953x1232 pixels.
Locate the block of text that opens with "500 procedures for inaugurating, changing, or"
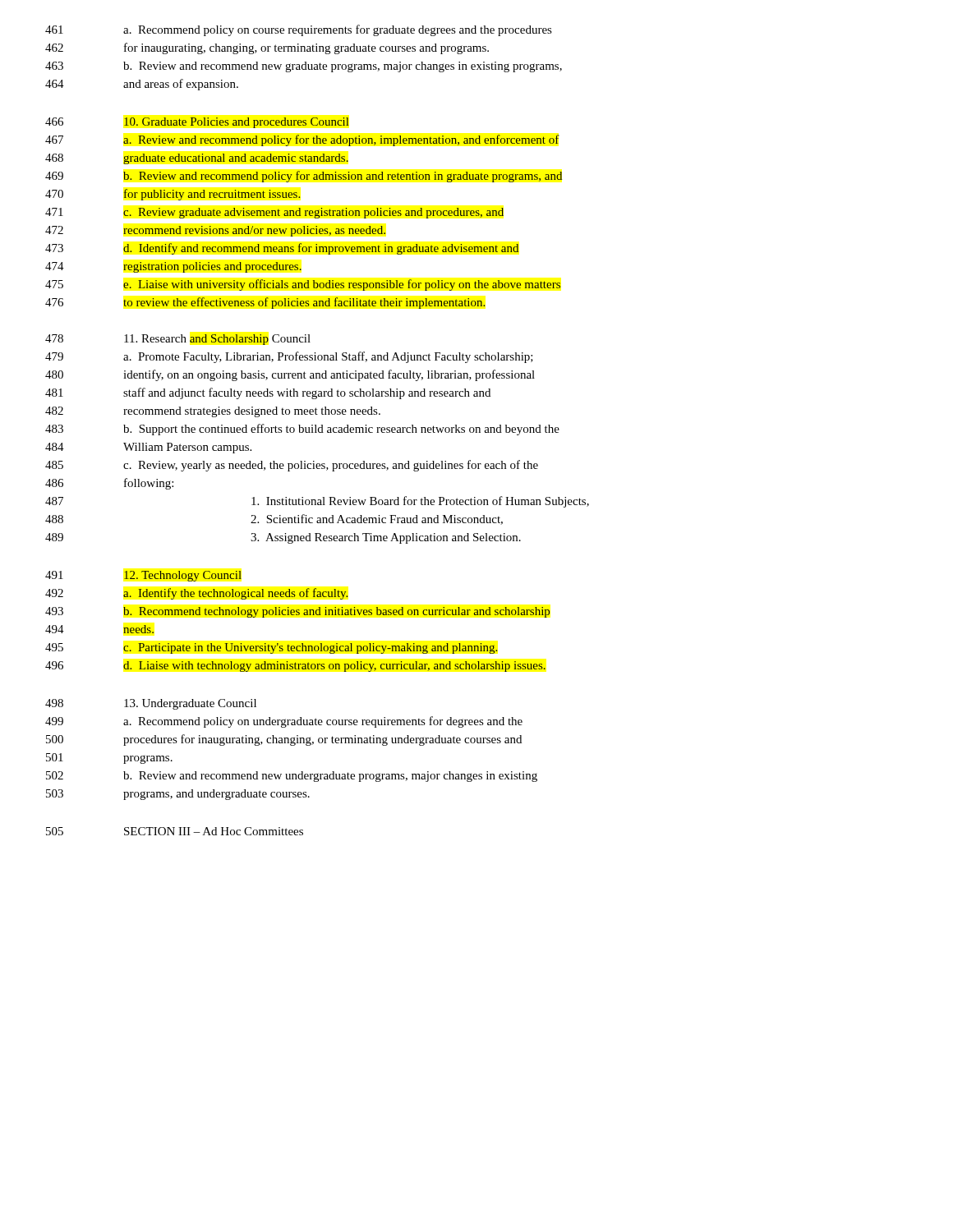click(x=284, y=740)
